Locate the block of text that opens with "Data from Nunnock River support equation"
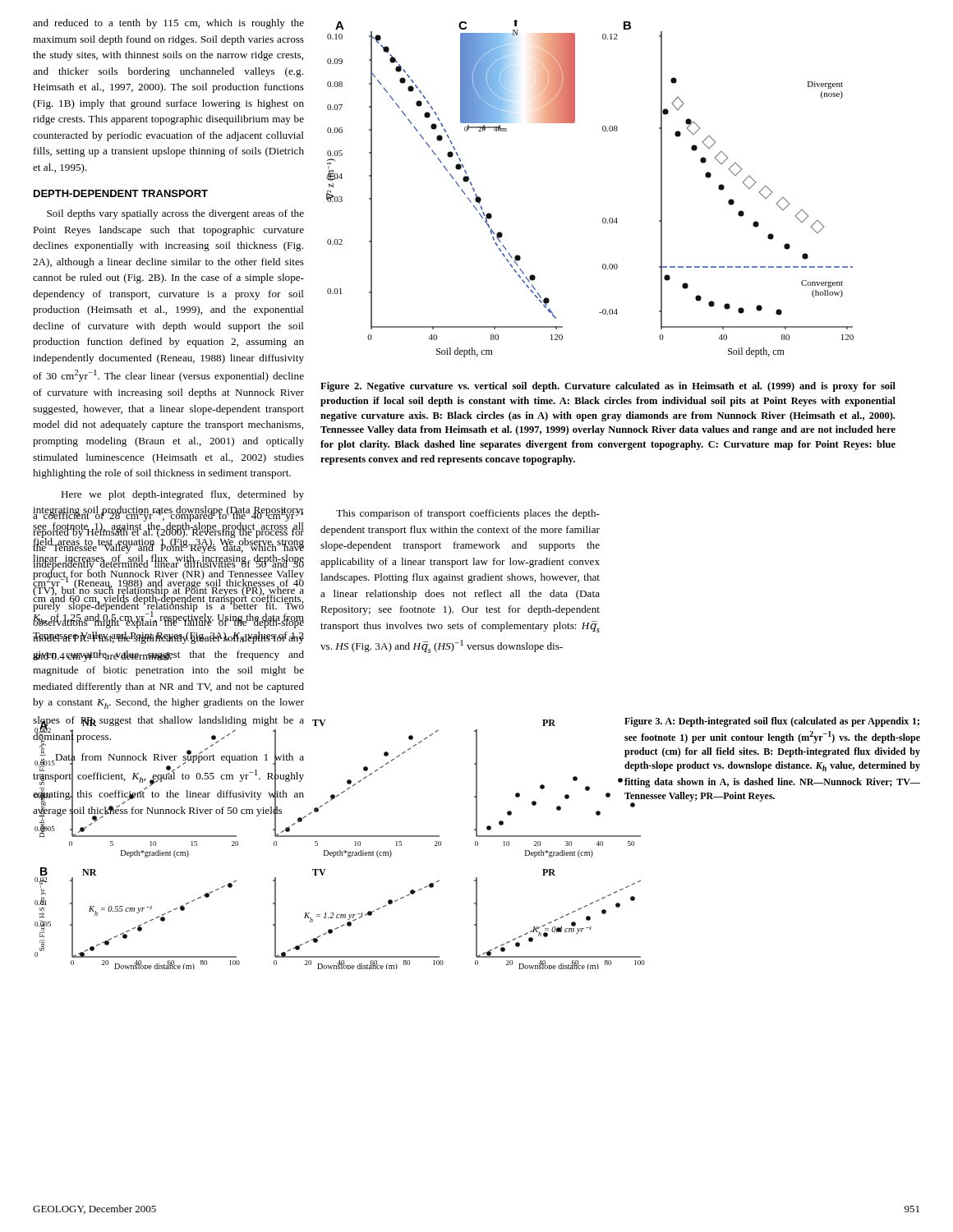This screenshot has width=953, height=1232. [x=168, y=784]
